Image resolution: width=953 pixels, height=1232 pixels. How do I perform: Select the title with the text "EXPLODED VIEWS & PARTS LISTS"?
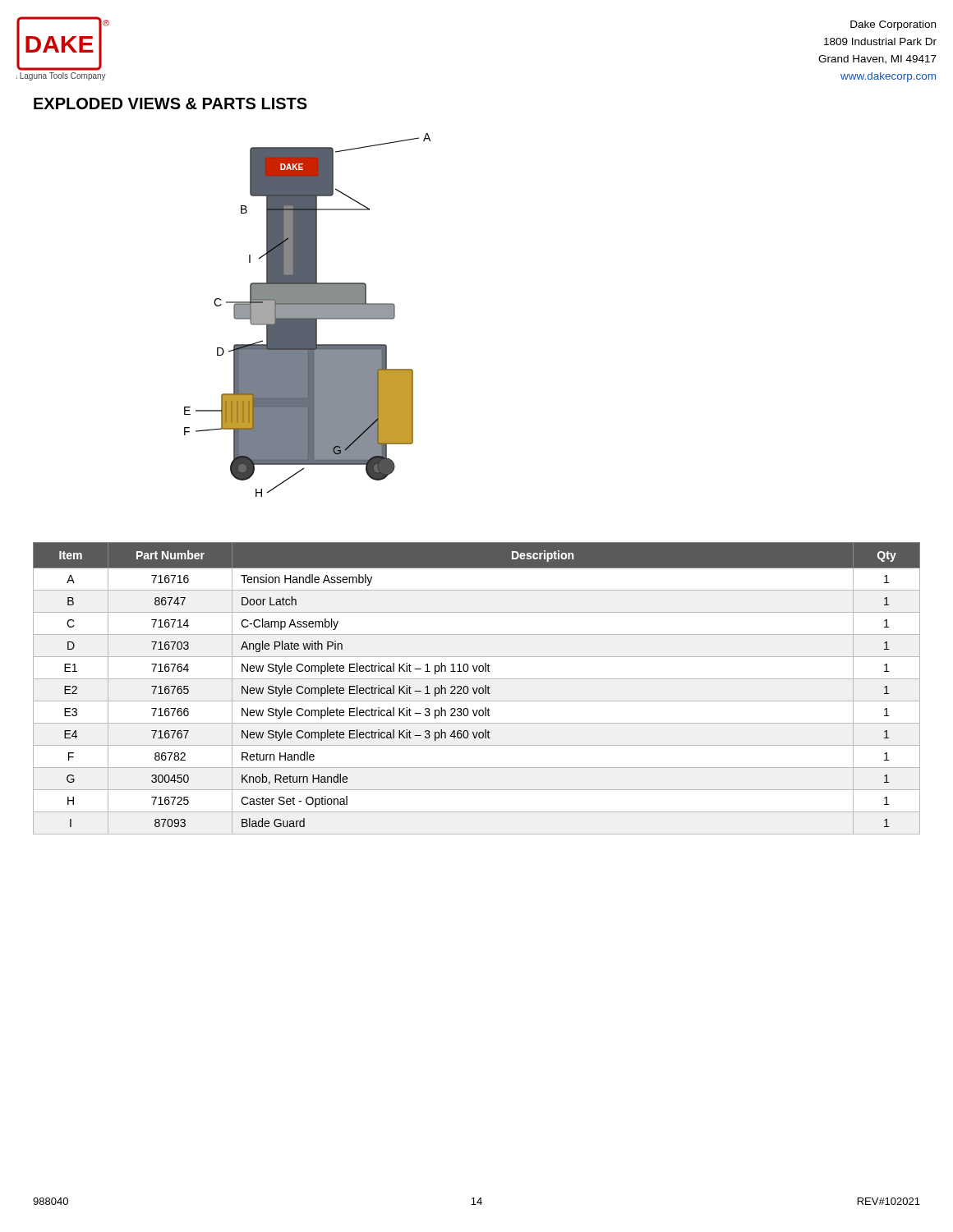click(x=170, y=103)
